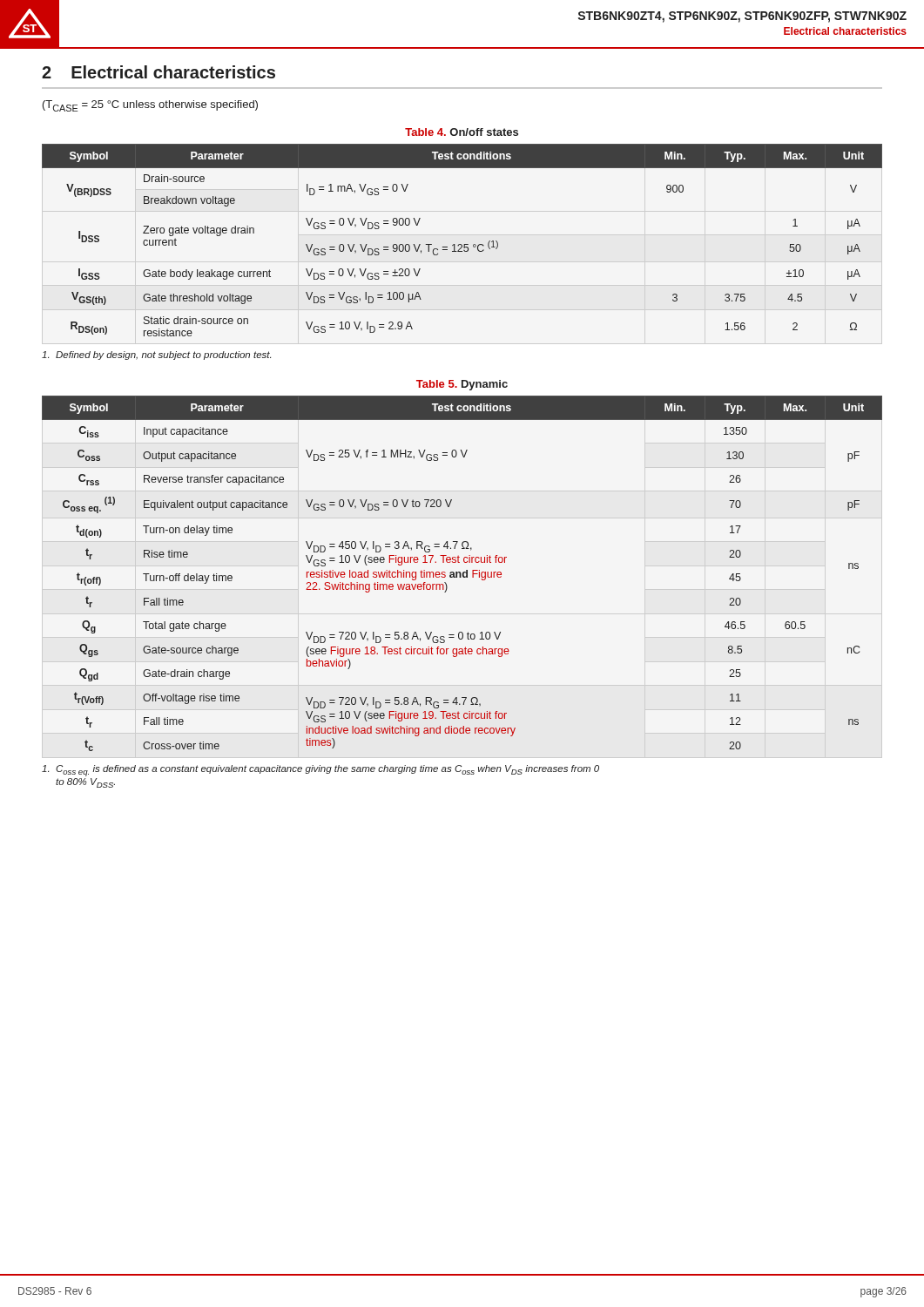The width and height of the screenshot is (924, 1307).
Task: Find the region starting "2 Electrical characteristics"
Action: 159,73
